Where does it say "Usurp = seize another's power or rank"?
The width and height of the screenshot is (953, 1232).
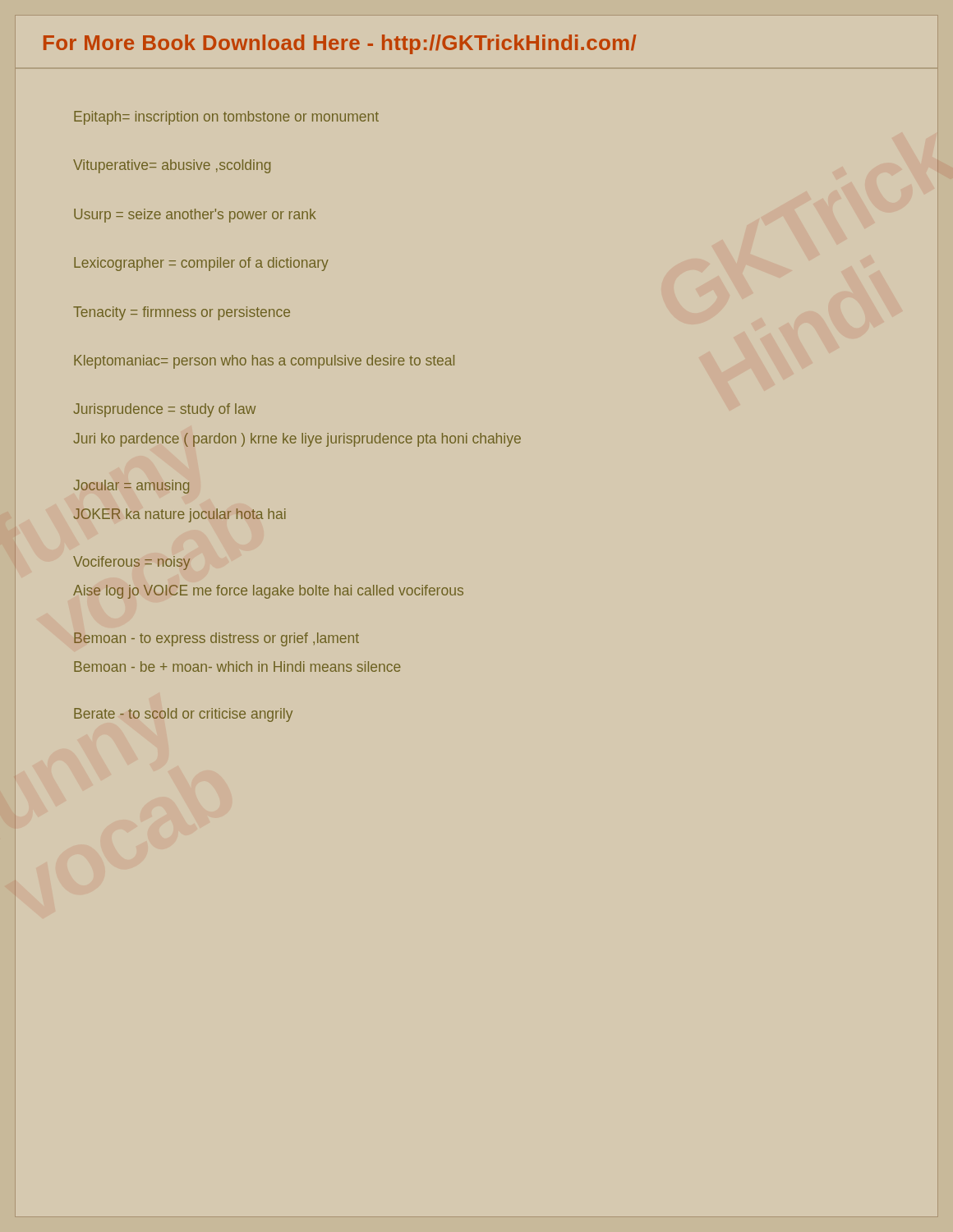click(195, 214)
